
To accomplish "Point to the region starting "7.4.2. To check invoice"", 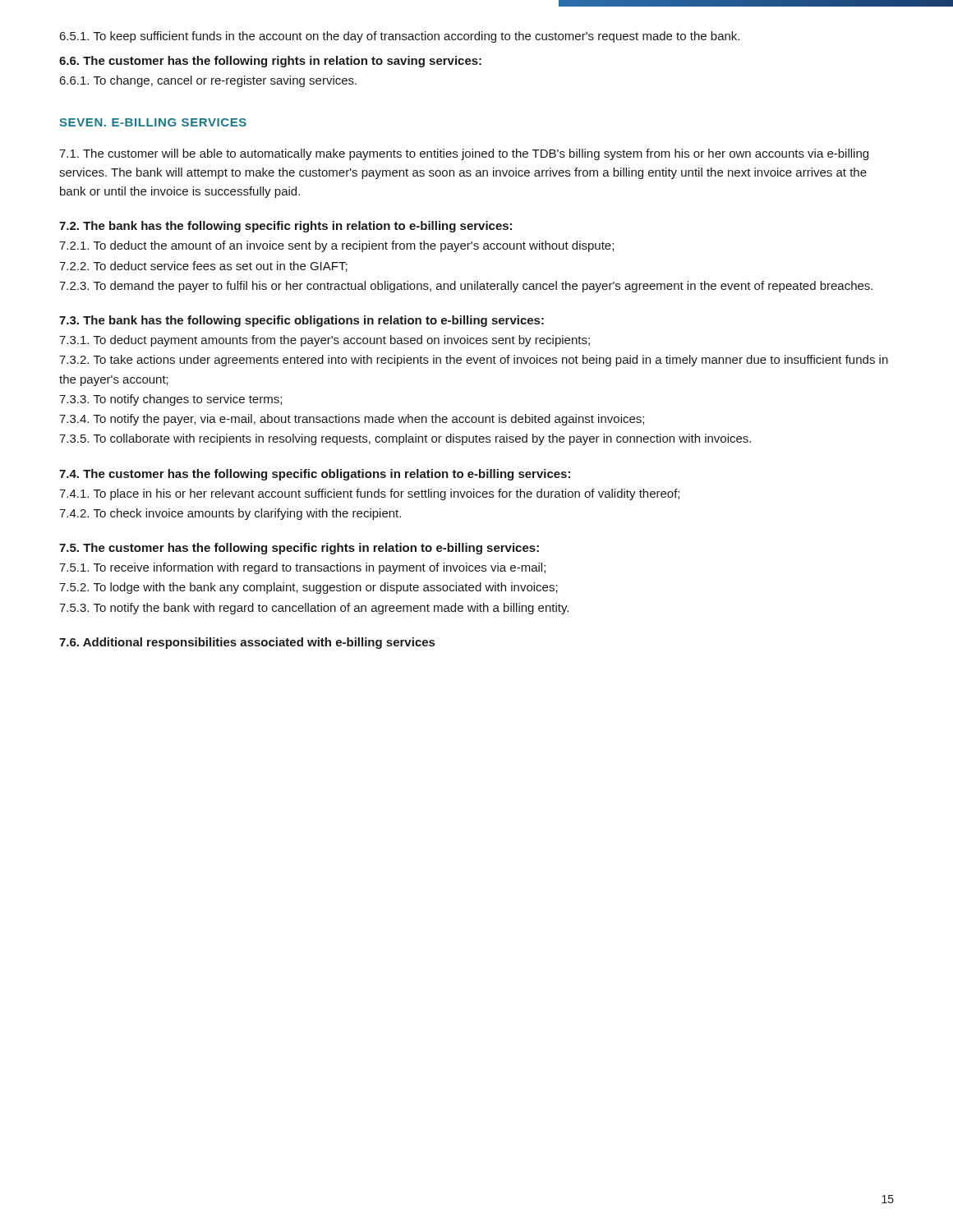I will [x=231, y=513].
